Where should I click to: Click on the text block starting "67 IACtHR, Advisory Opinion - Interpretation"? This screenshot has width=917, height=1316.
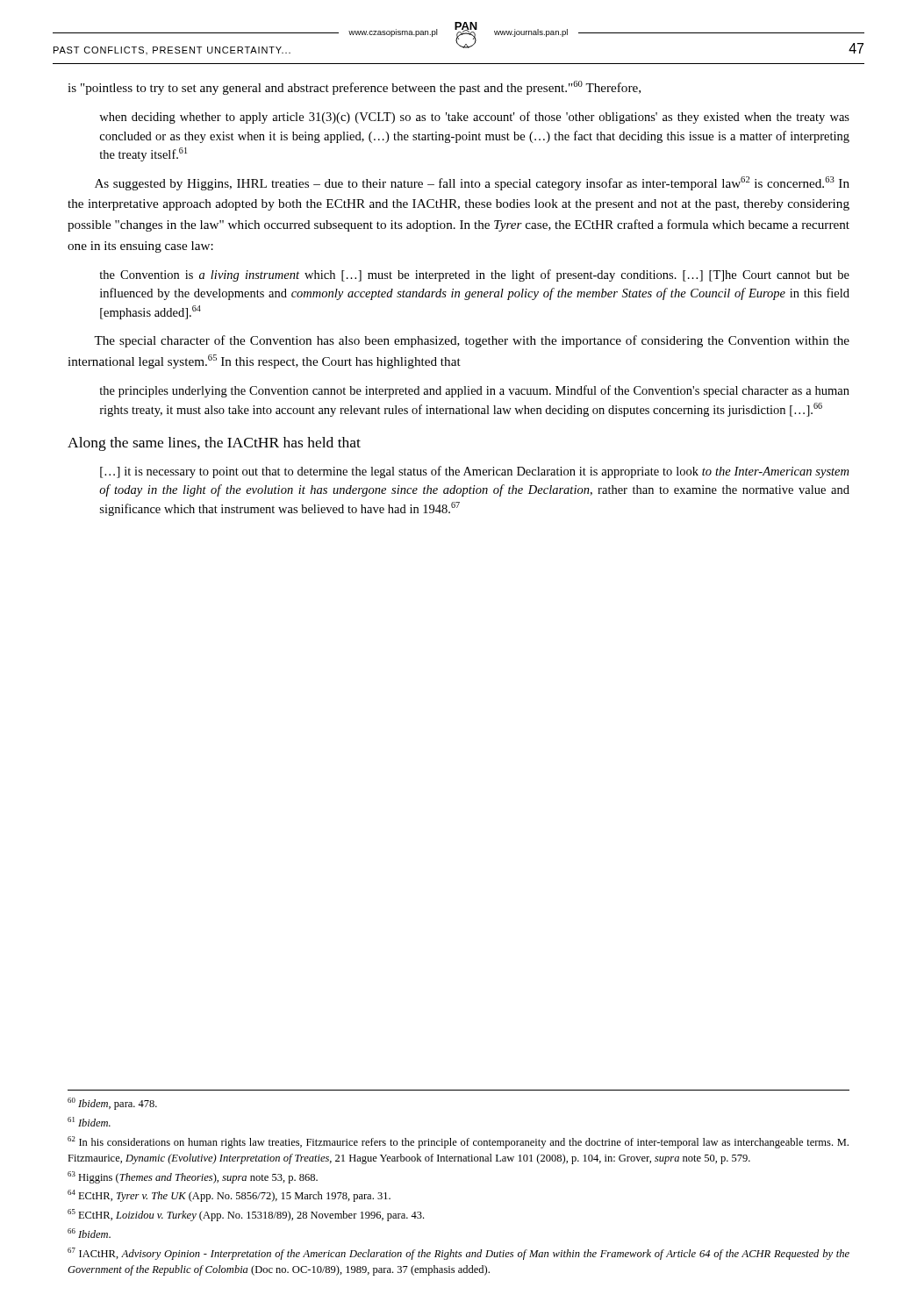[458, 1261]
